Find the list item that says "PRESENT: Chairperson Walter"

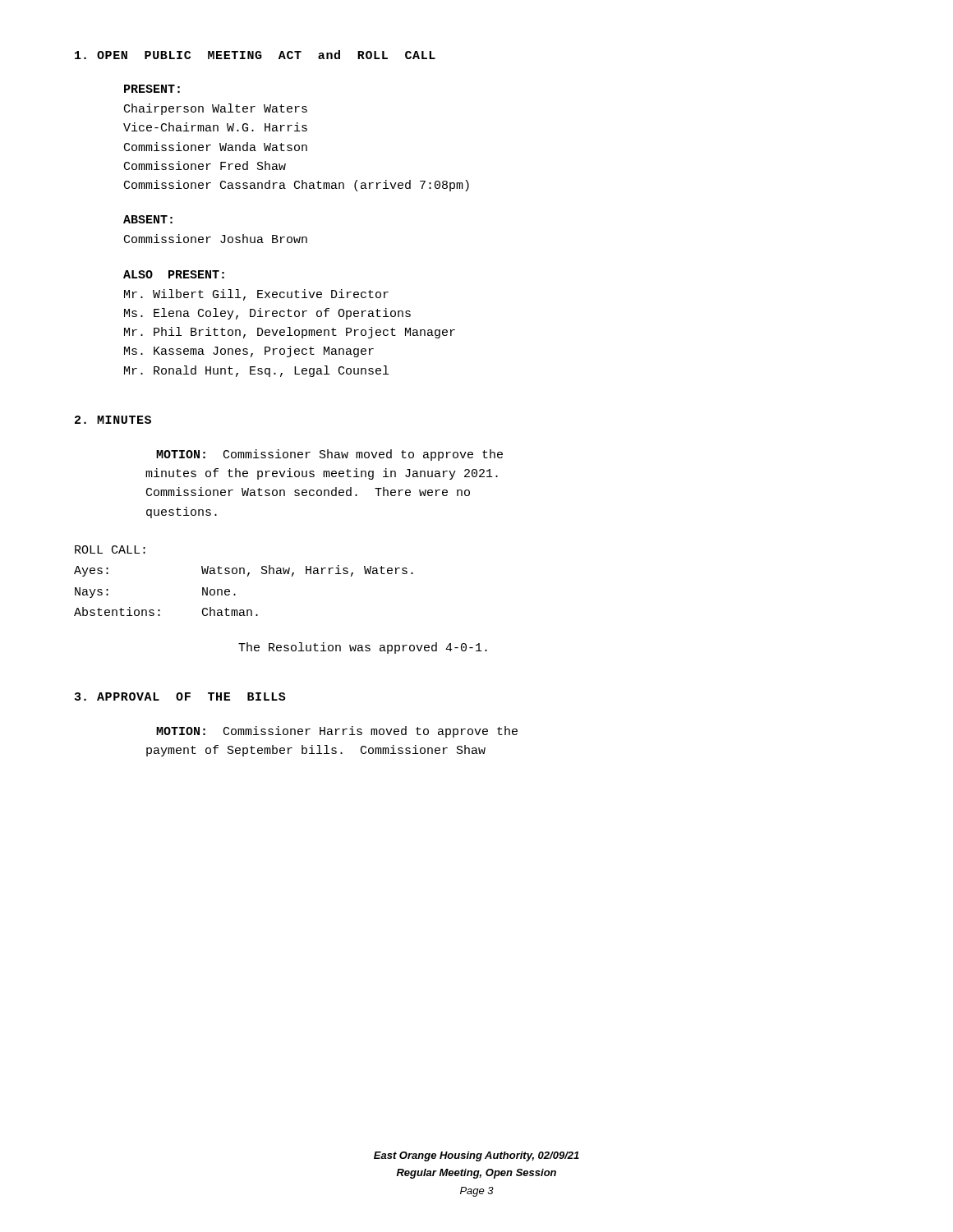pyautogui.click(x=152, y=89)
